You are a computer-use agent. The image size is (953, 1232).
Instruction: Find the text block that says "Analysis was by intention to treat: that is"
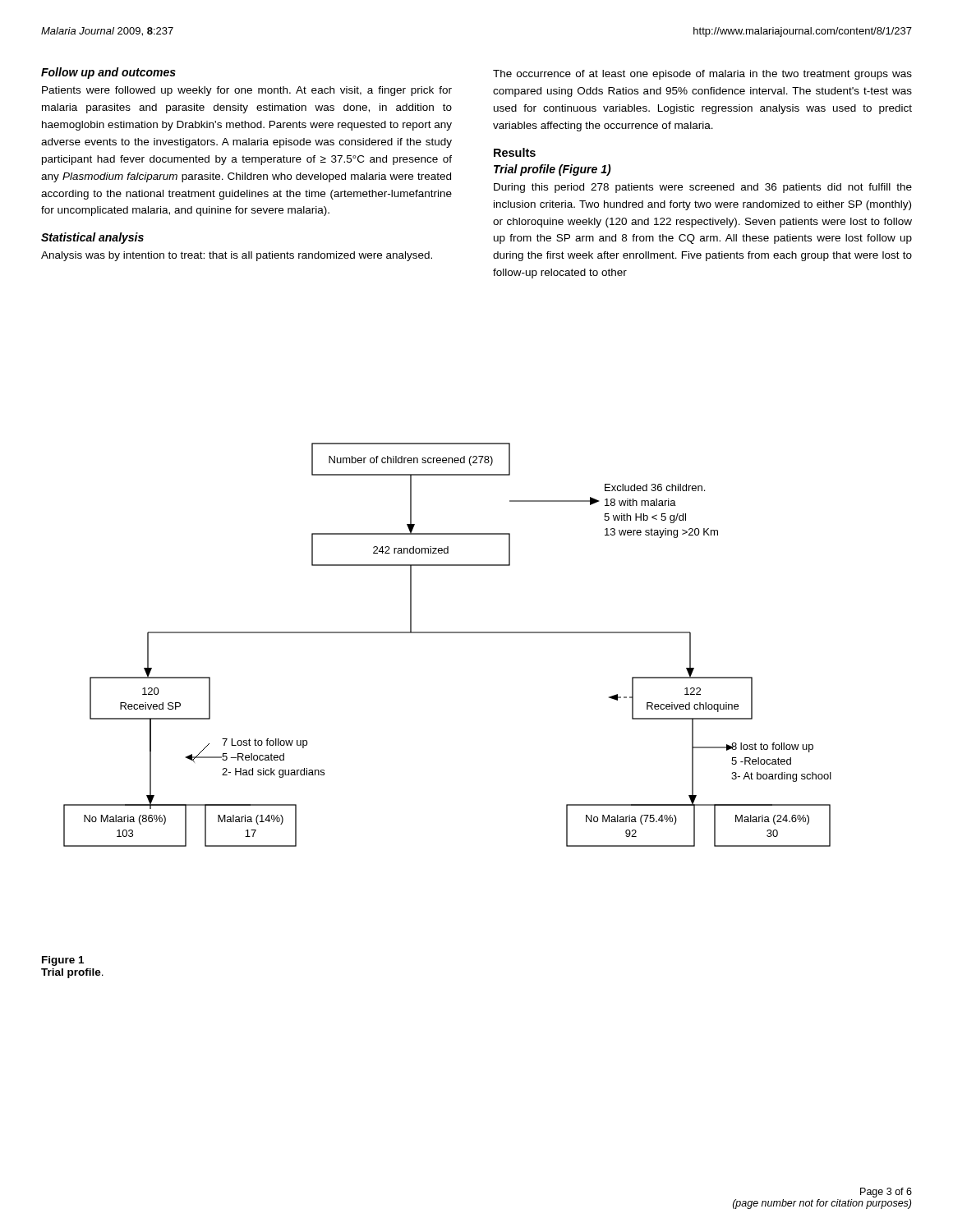pos(237,255)
